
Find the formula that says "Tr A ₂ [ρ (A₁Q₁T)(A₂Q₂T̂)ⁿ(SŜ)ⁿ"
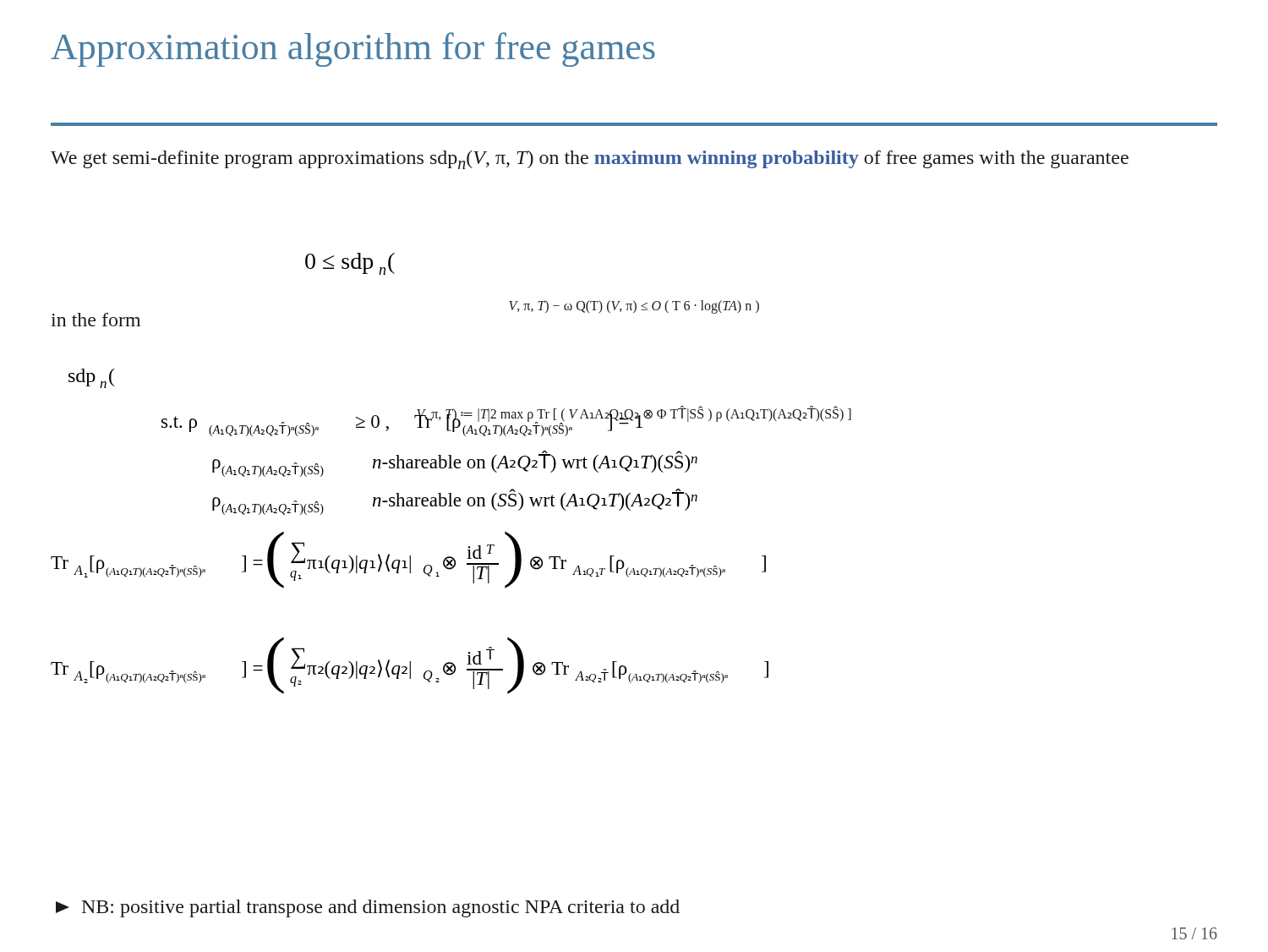click(x=634, y=668)
